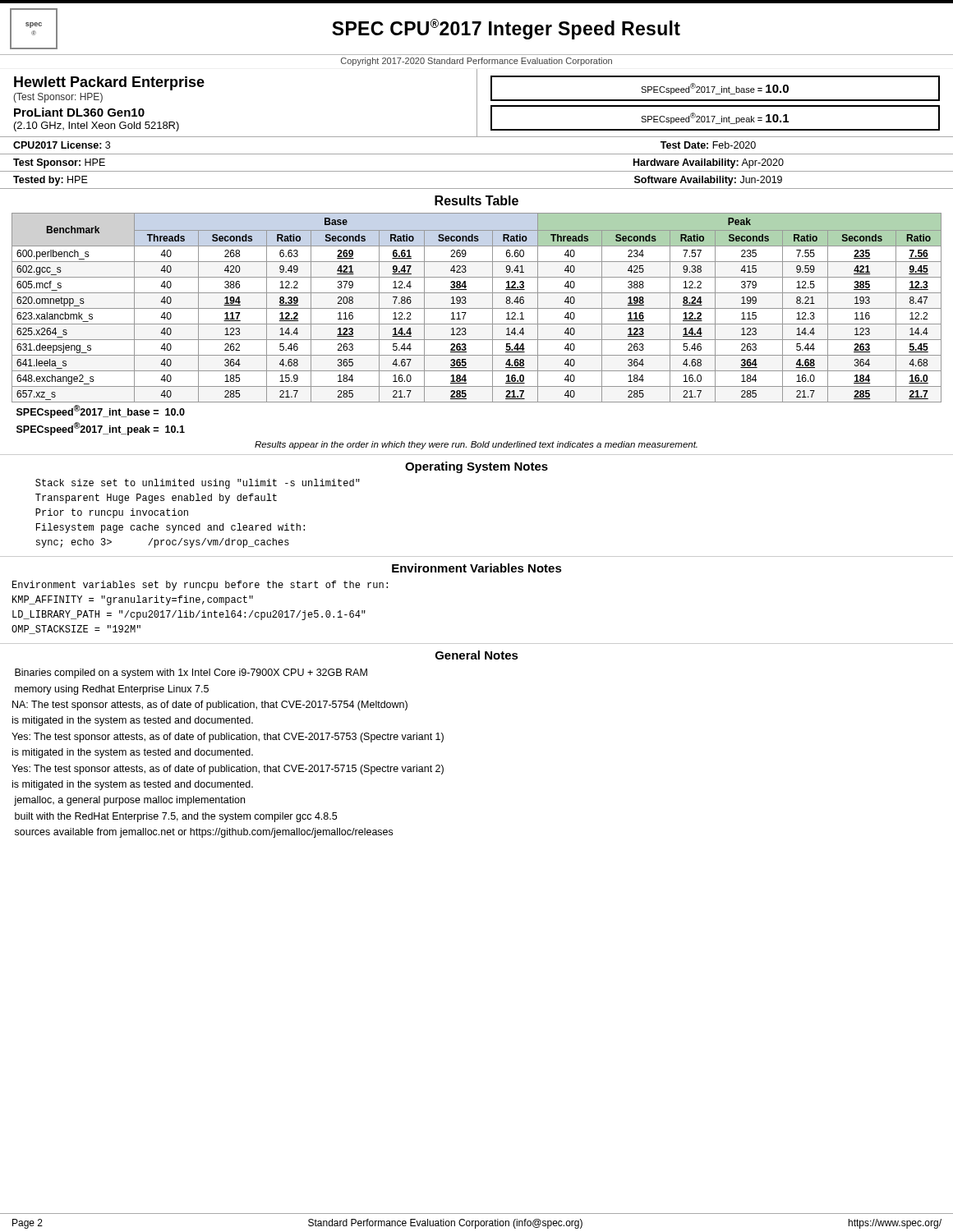Click on the passage starting "Results Table"

point(476,201)
